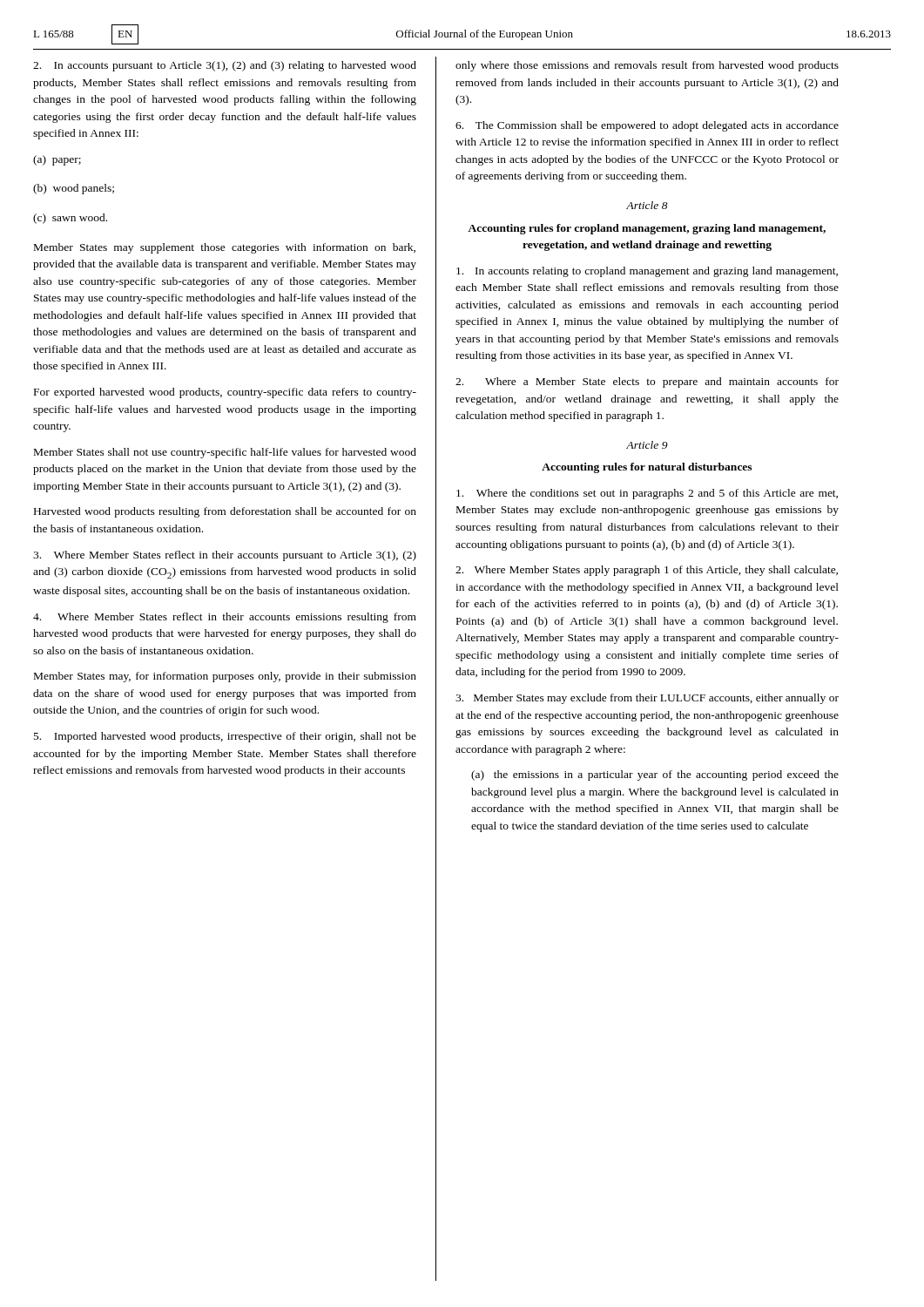The width and height of the screenshot is (924, 1307).
Task: Locate the text starting "Where a Member State elects to prepare and"
Action: (647, 399)
